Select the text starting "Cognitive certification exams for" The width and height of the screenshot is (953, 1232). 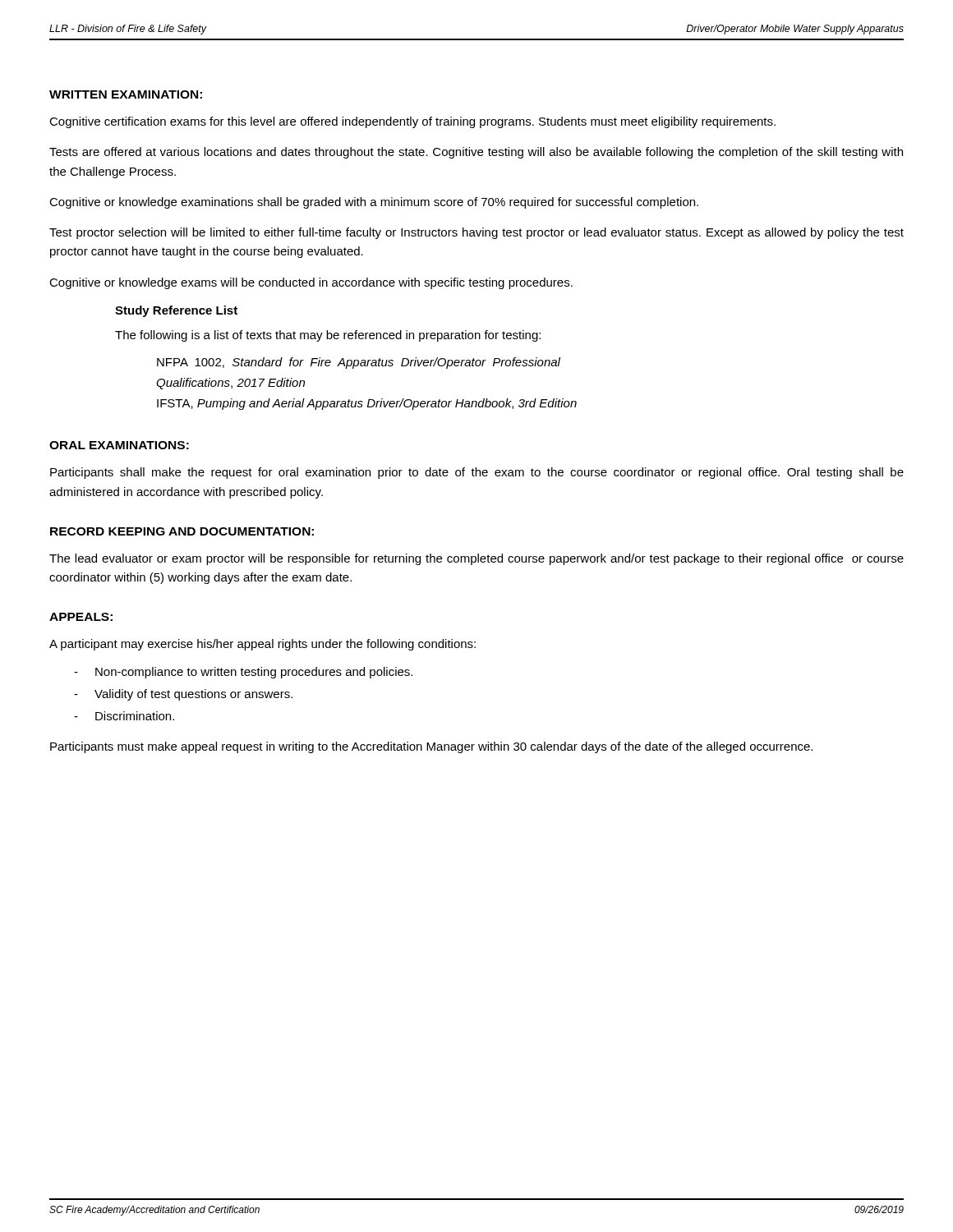(413, 121)
